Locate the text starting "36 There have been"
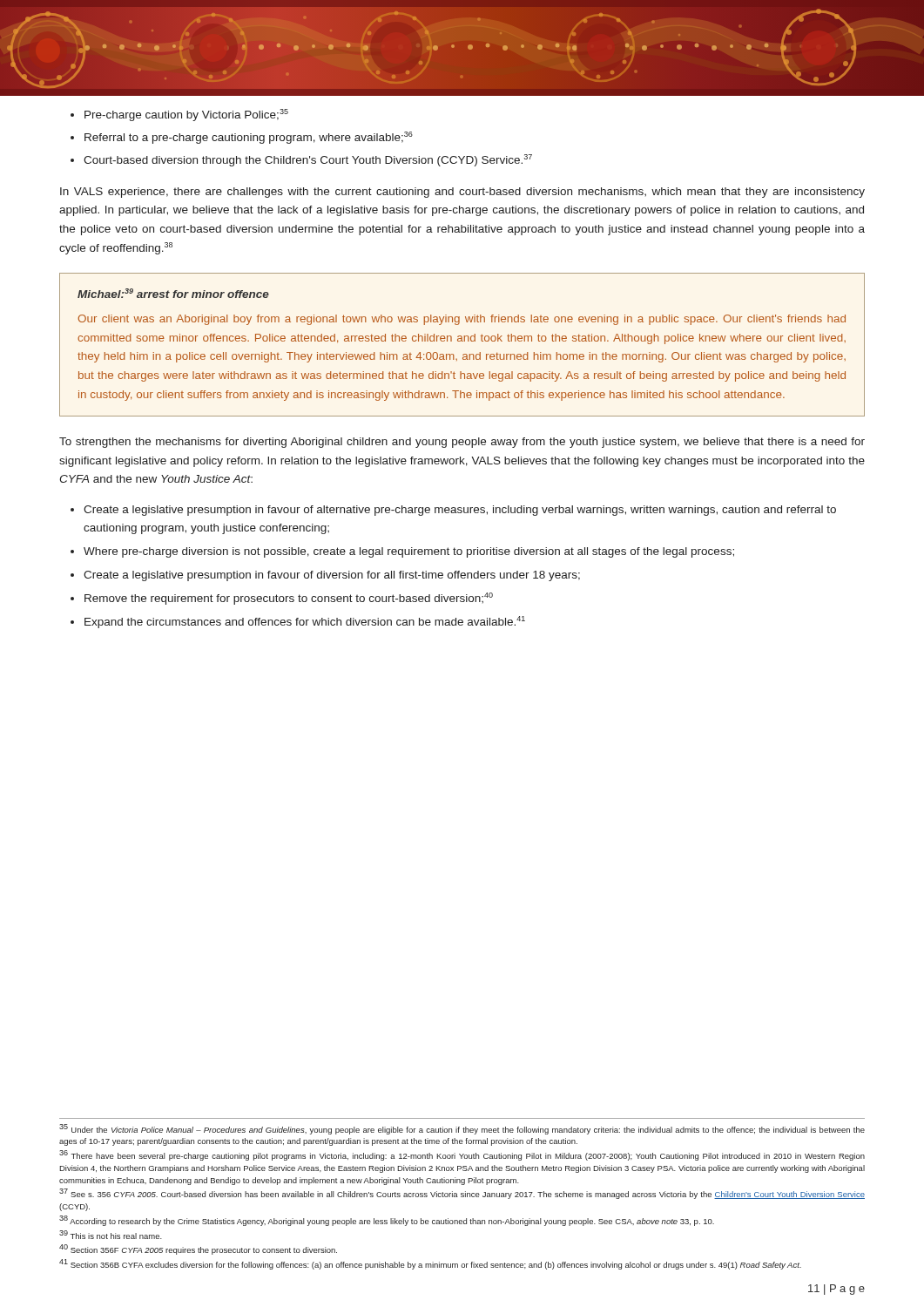 point(462,1168)
